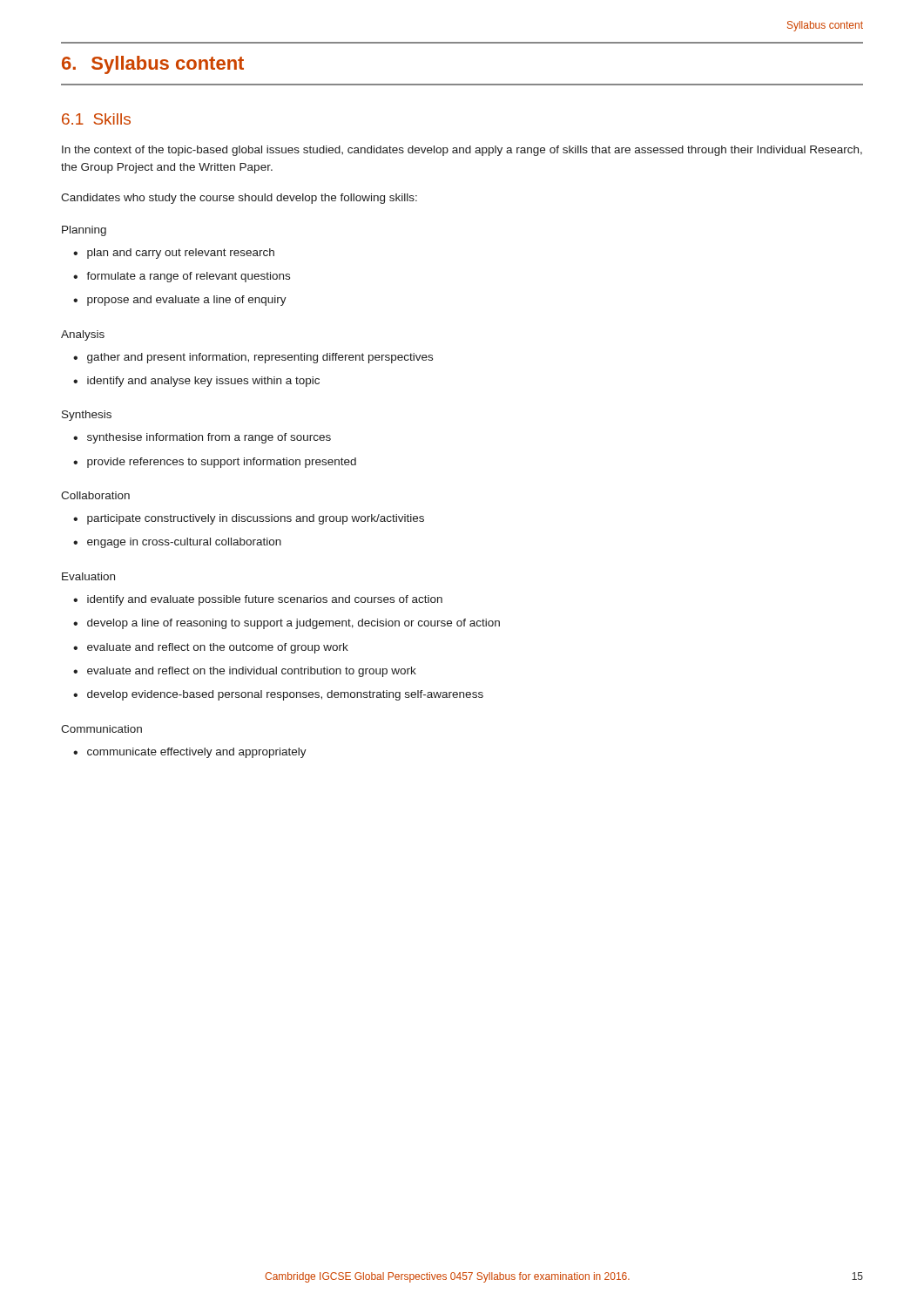
Task: Navigate to the passage starting "synthesise information from a range of"
Action: [x=209, y=437]
